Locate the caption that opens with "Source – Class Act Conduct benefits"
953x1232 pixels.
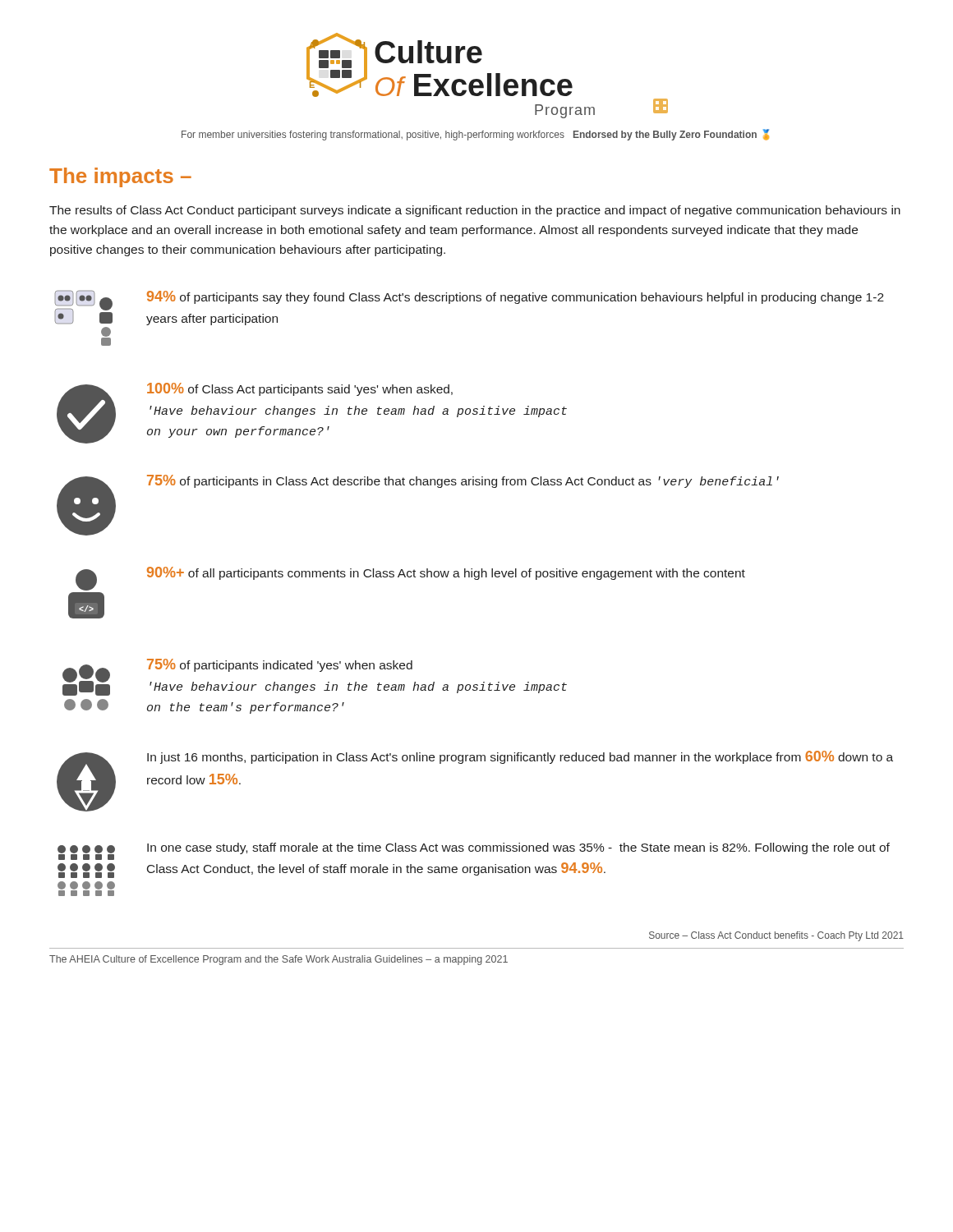pyautogui.click(x=776, y=936)
